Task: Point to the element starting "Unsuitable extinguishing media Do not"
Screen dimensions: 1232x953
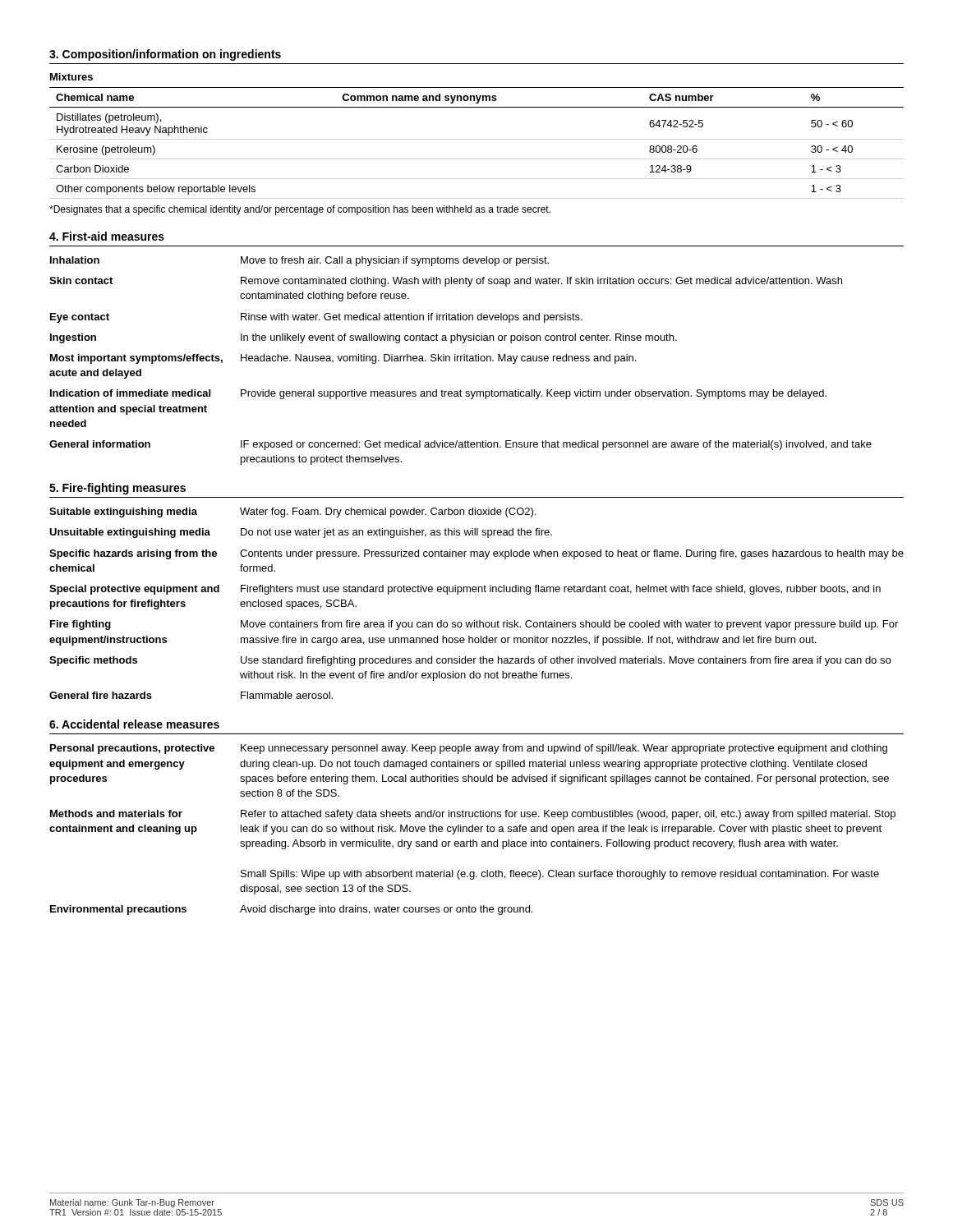Action: click(x=476, y=533)
